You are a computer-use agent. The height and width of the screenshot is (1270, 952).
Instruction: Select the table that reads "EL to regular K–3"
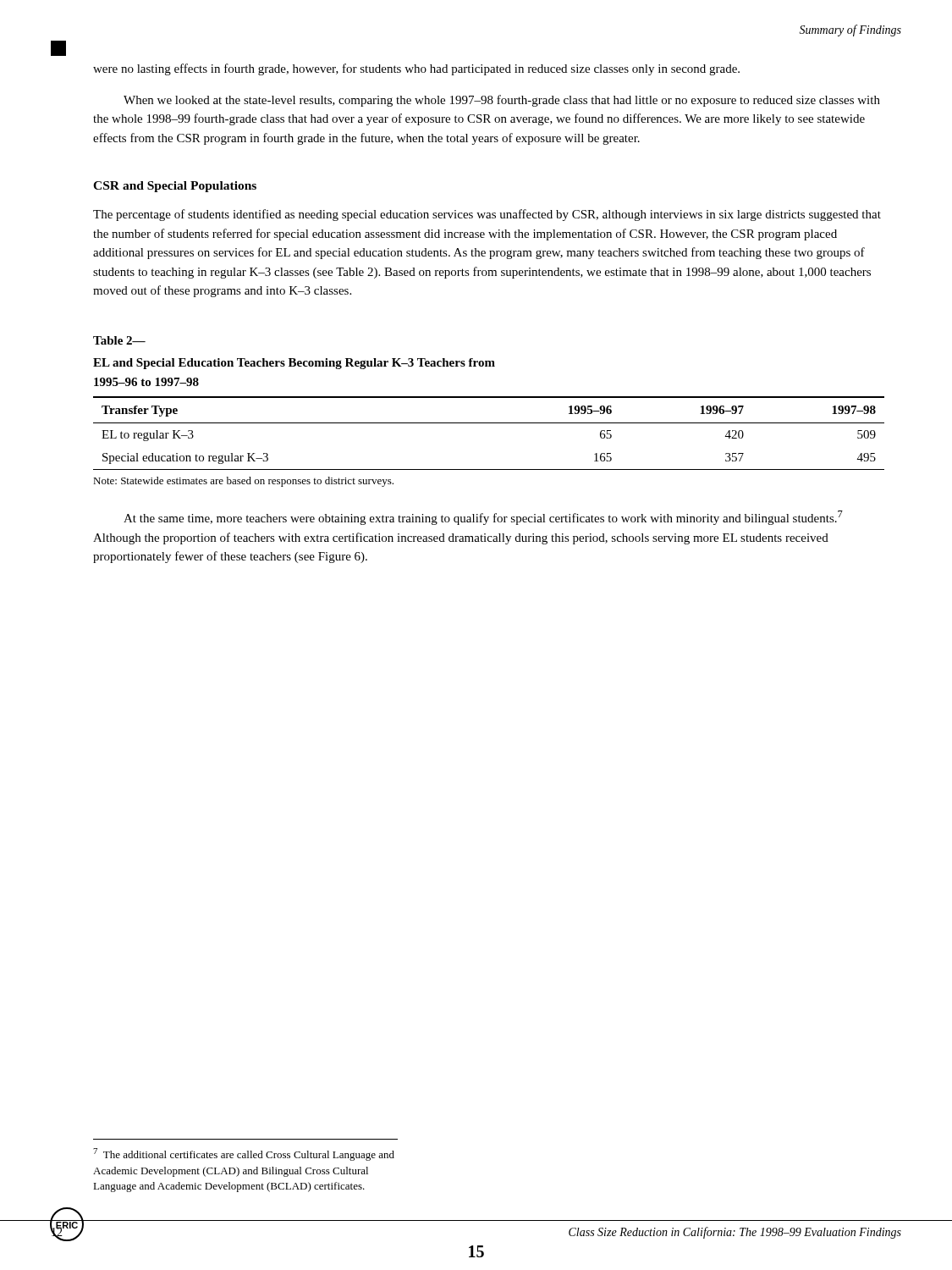point(489,433)
